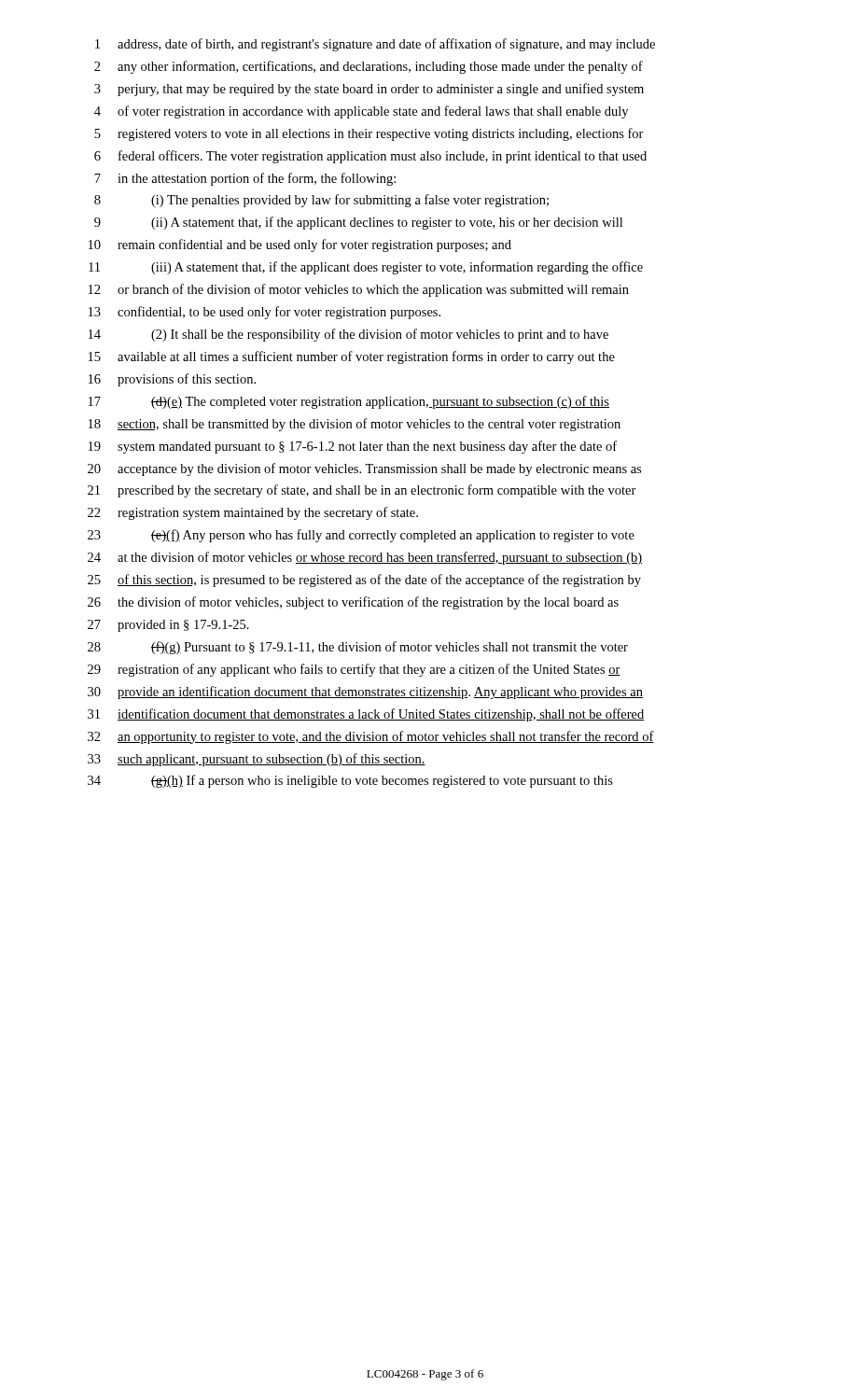Click on the list item that says "28 (f)(g) Pursuant to"
Viewport: 850px width, 1400px height.
pyautogui.click(x=425, y=648)
